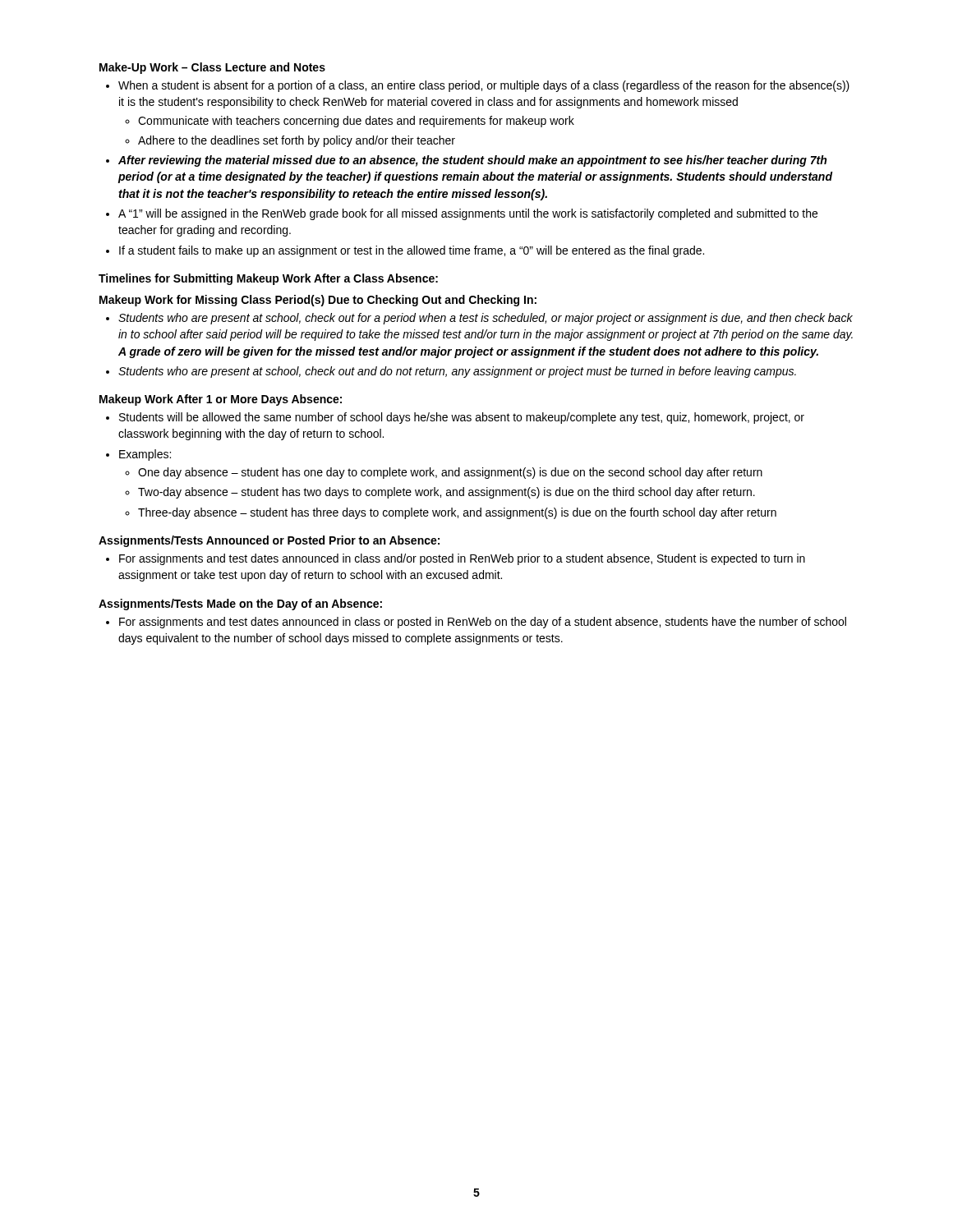Click on the passage starting "Assignments/Tests Made on the Day of an Absence:"

point(241,603)
